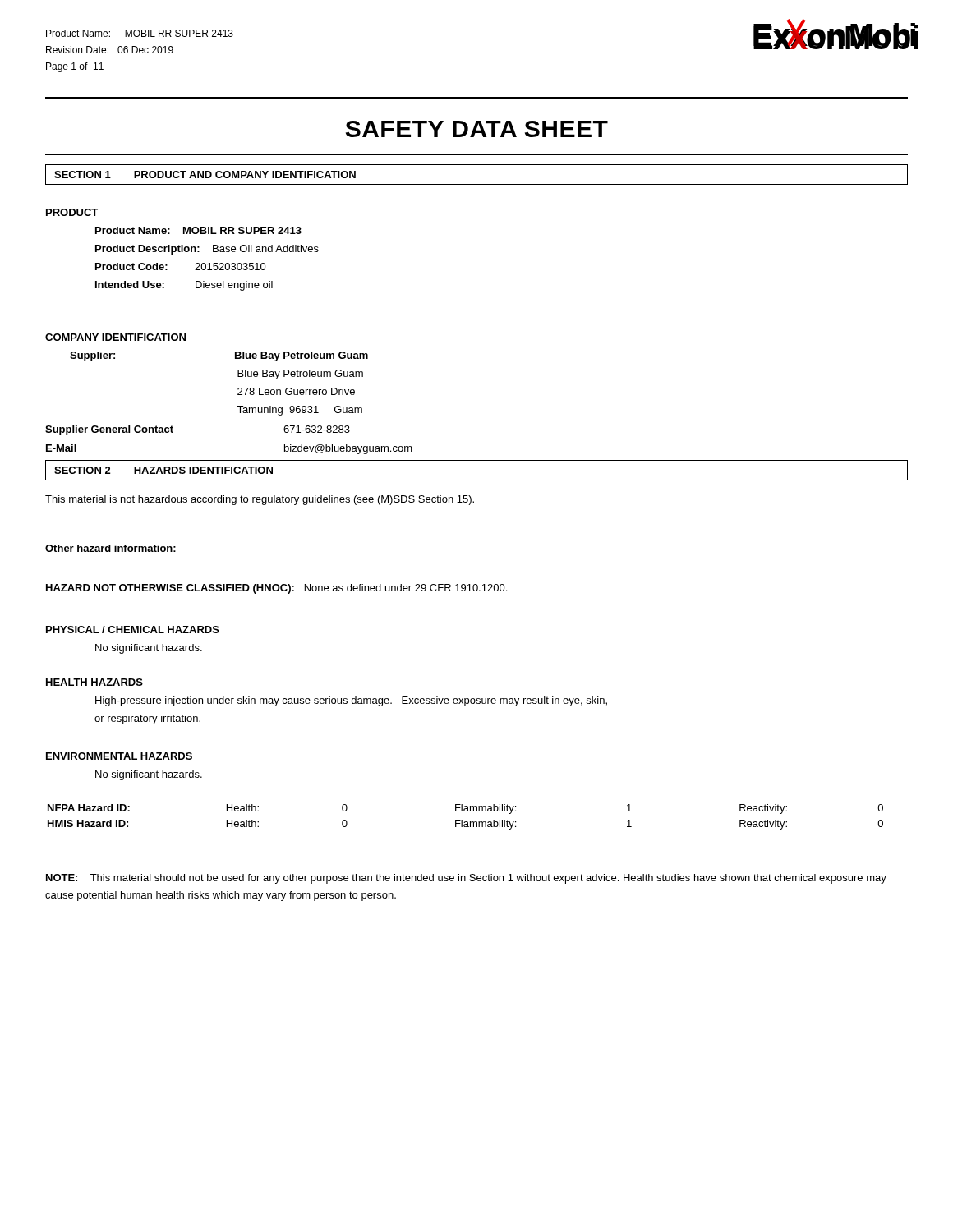Click on the text block containing "COMPANY IDENTIFICATION Supplier: Blue Bay"
Viewport: 953px width, 1232px height.
coord(115,337)
